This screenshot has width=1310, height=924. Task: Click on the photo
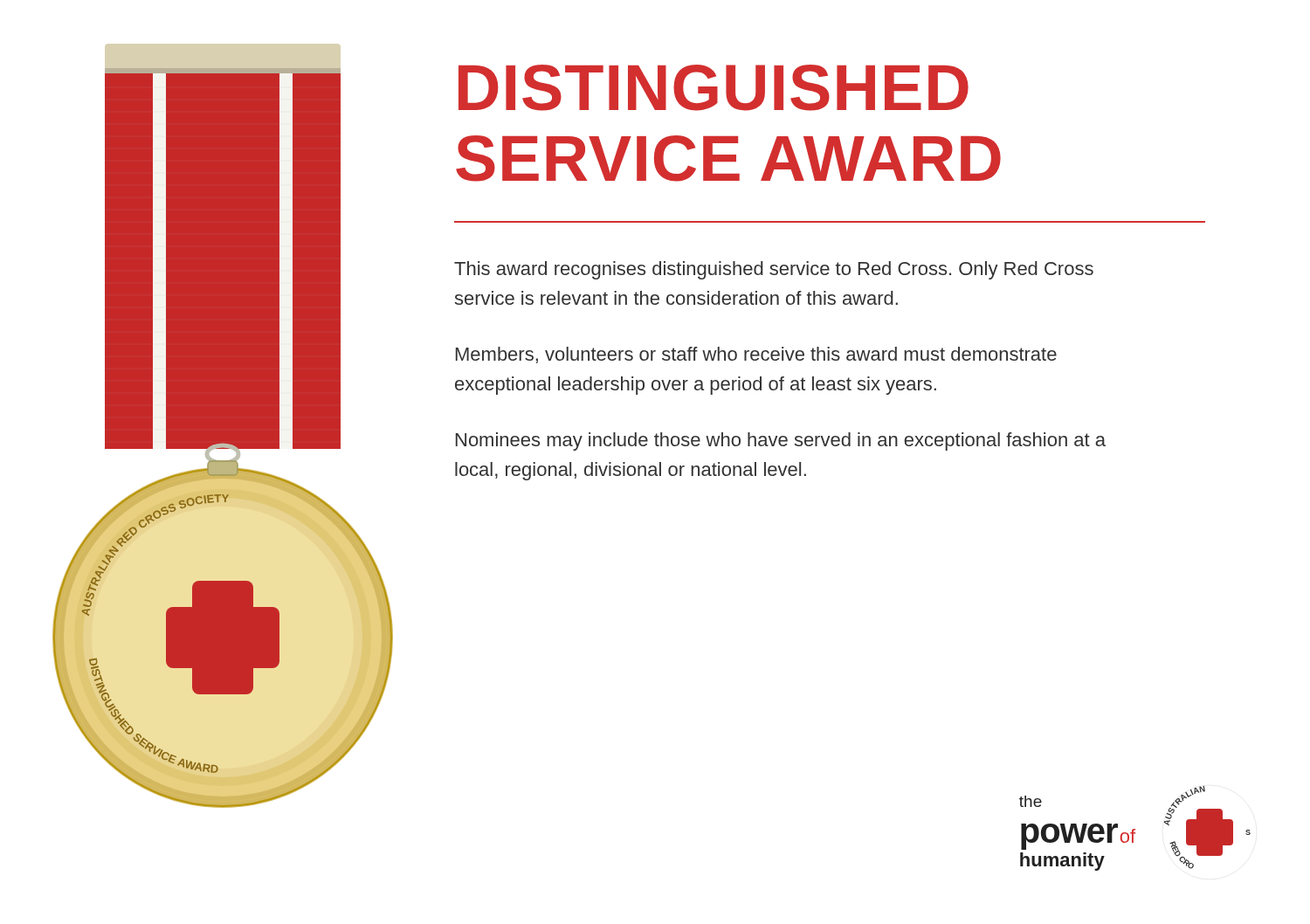(x=227, y=450)
